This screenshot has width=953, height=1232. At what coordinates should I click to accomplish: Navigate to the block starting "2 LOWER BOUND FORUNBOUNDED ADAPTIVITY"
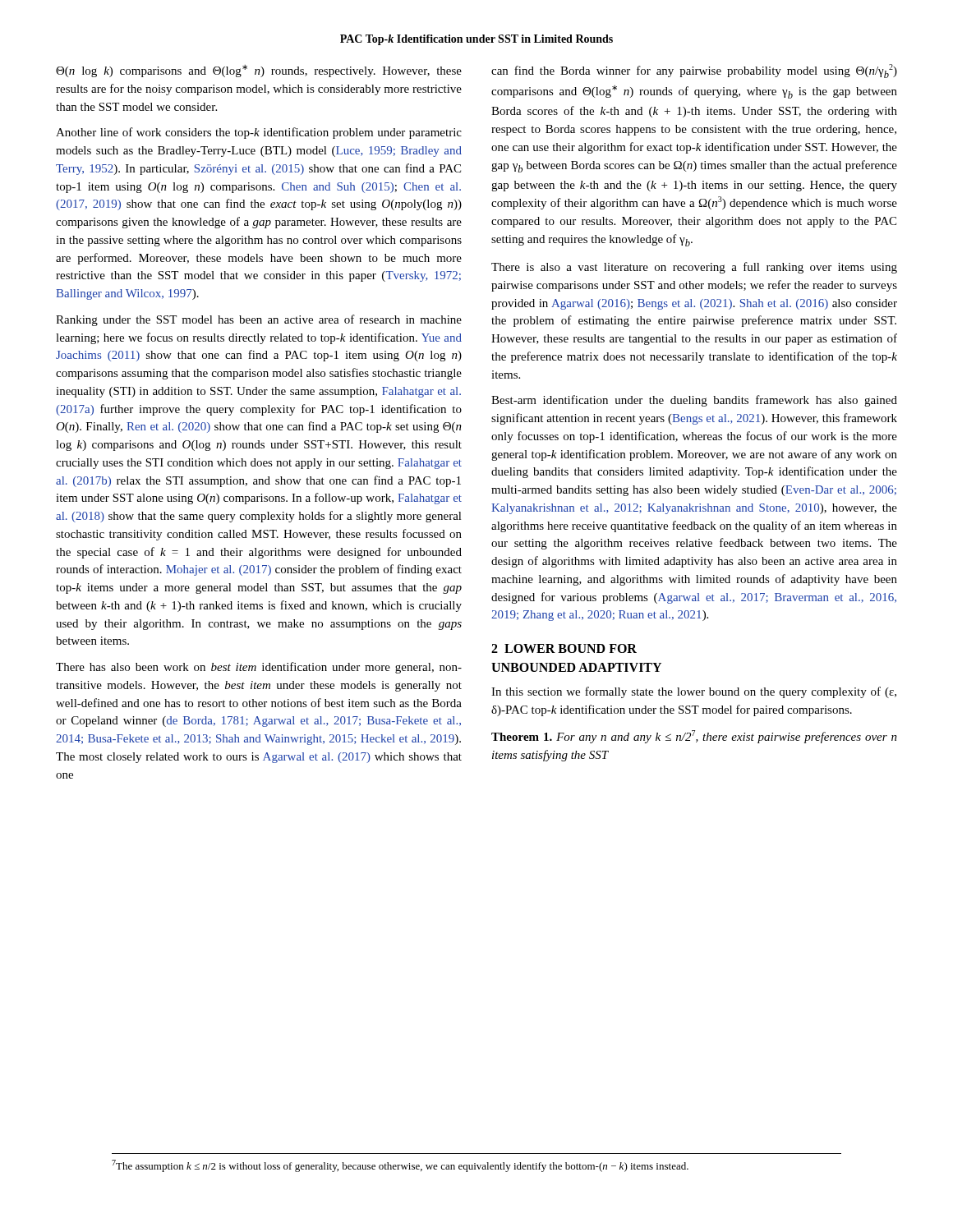tap(577, 658)
